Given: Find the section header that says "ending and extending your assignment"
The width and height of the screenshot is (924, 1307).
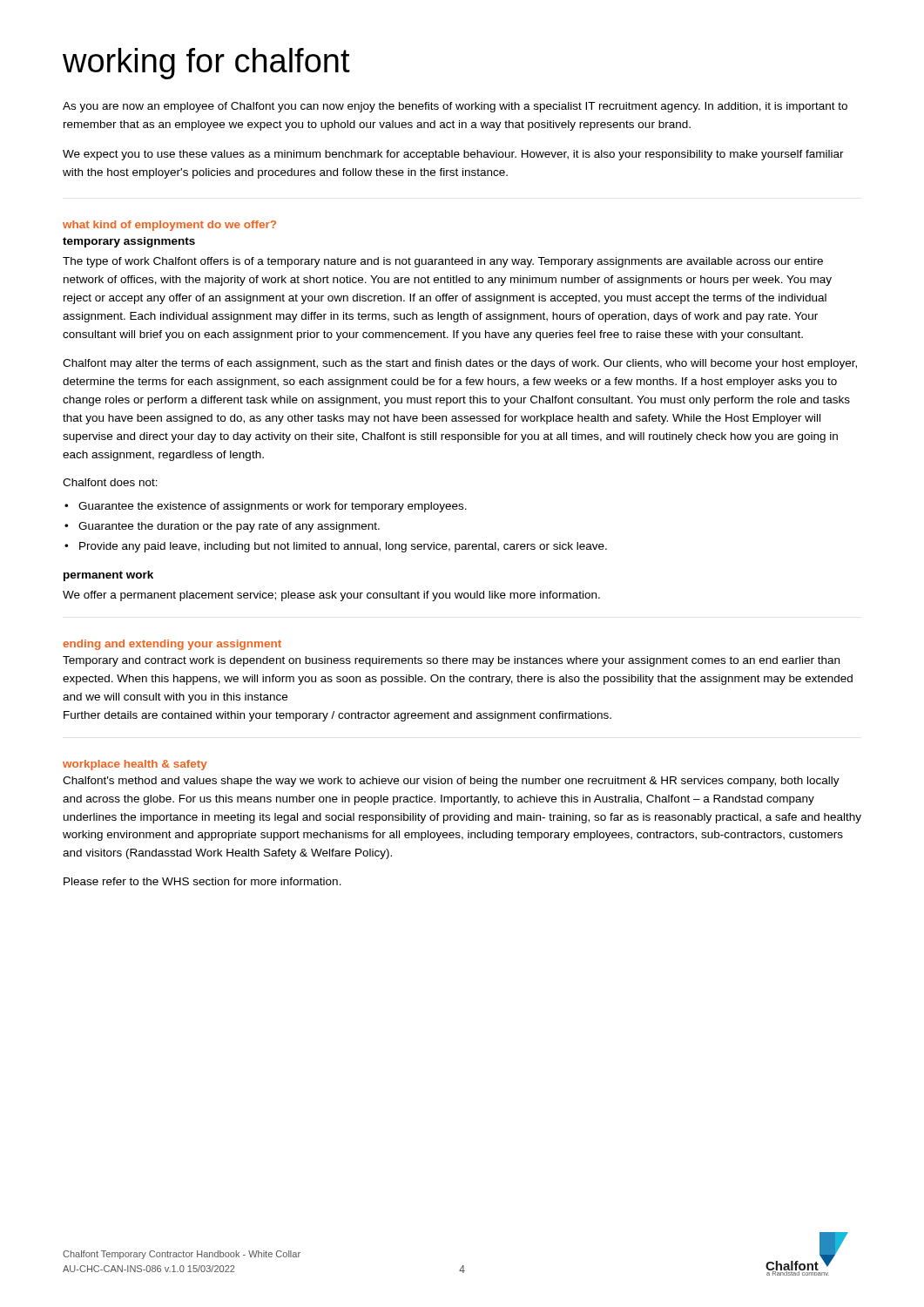Looking at the screenshot, I should [172, 644].
